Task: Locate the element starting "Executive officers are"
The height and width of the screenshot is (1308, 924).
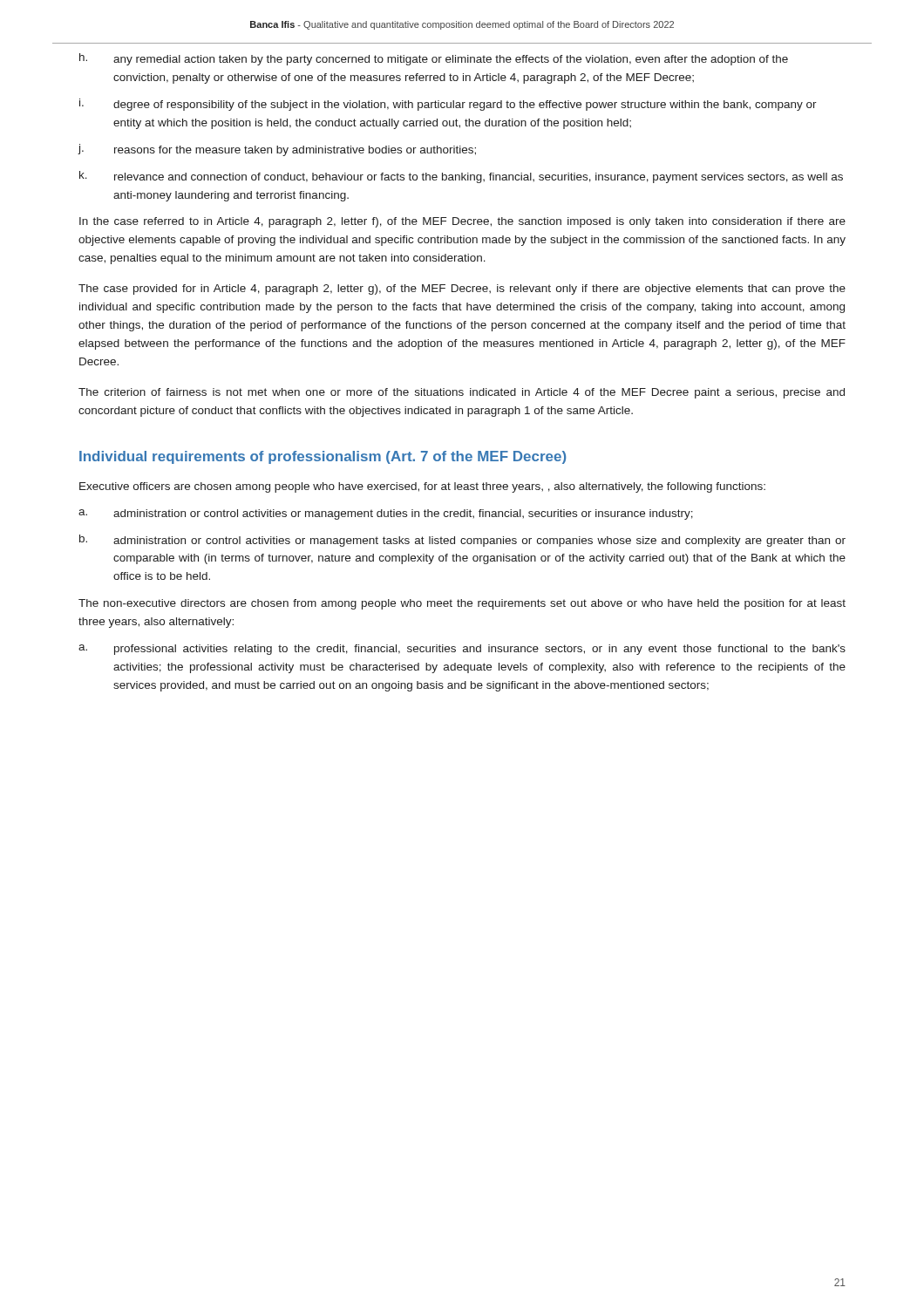Action: click(422, 486)
